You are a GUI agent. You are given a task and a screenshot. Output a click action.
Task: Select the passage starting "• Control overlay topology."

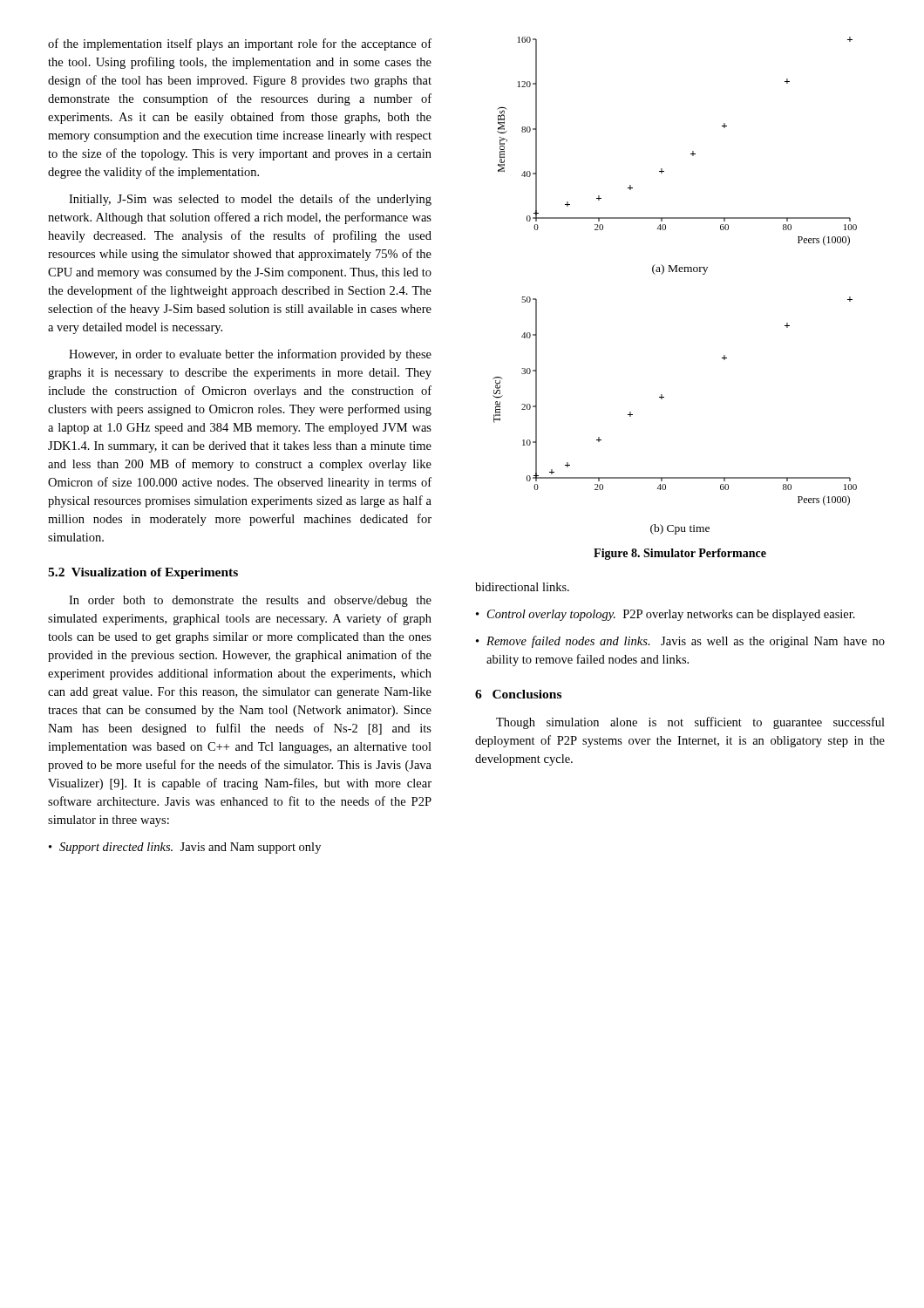680,615
